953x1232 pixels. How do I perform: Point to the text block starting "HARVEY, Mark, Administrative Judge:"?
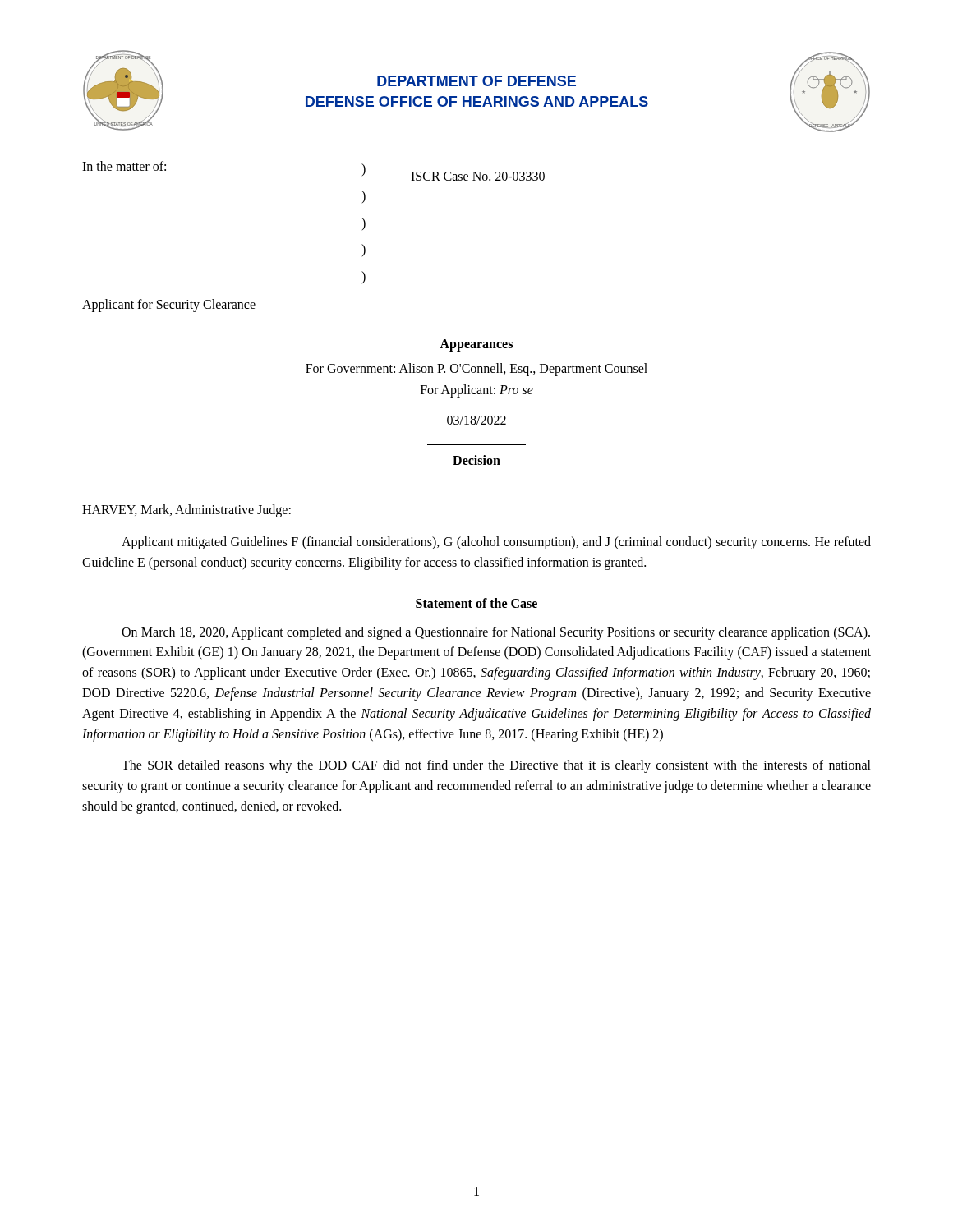pos(187,510)
